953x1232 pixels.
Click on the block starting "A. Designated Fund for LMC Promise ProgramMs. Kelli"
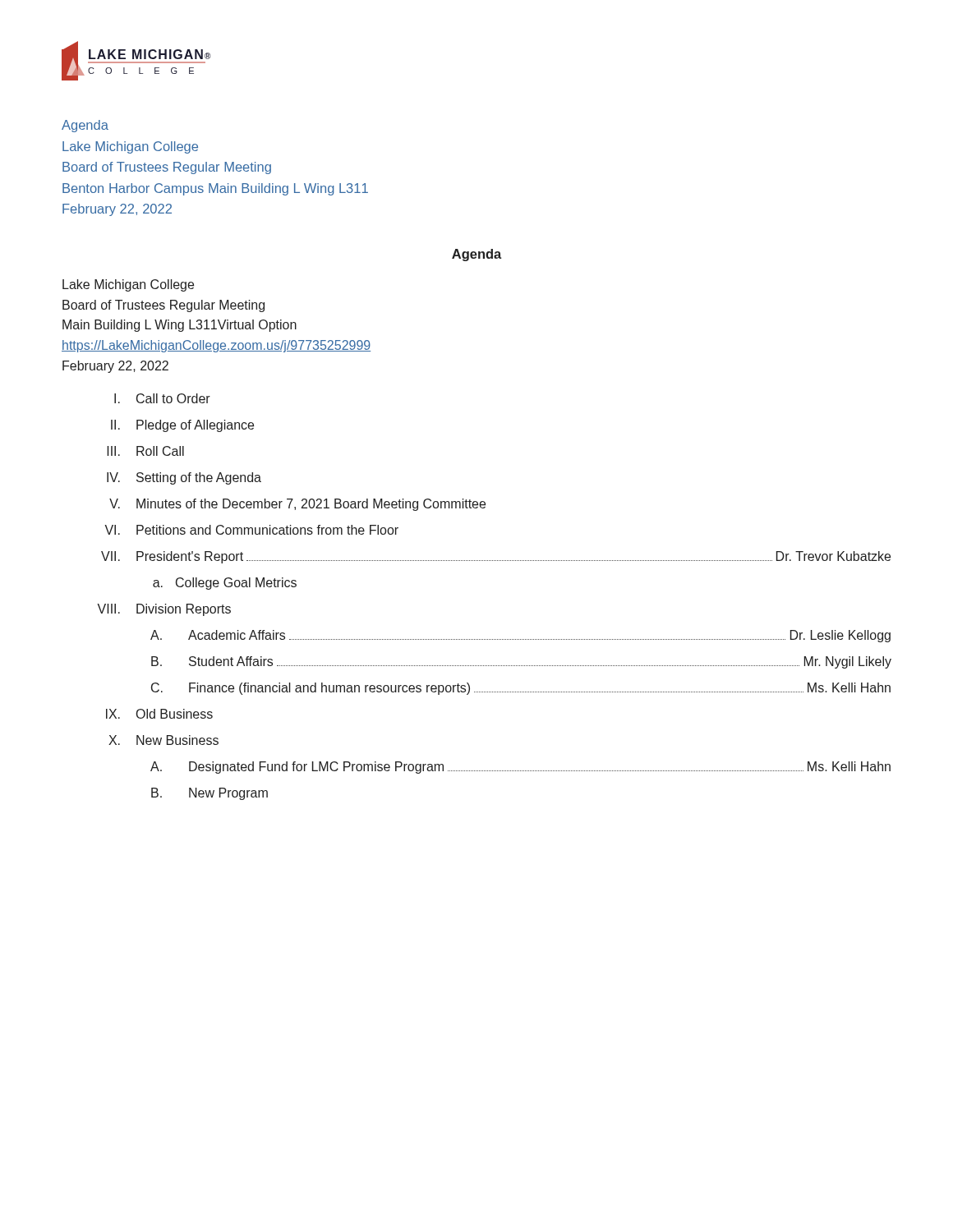click(x=521, y=767)
